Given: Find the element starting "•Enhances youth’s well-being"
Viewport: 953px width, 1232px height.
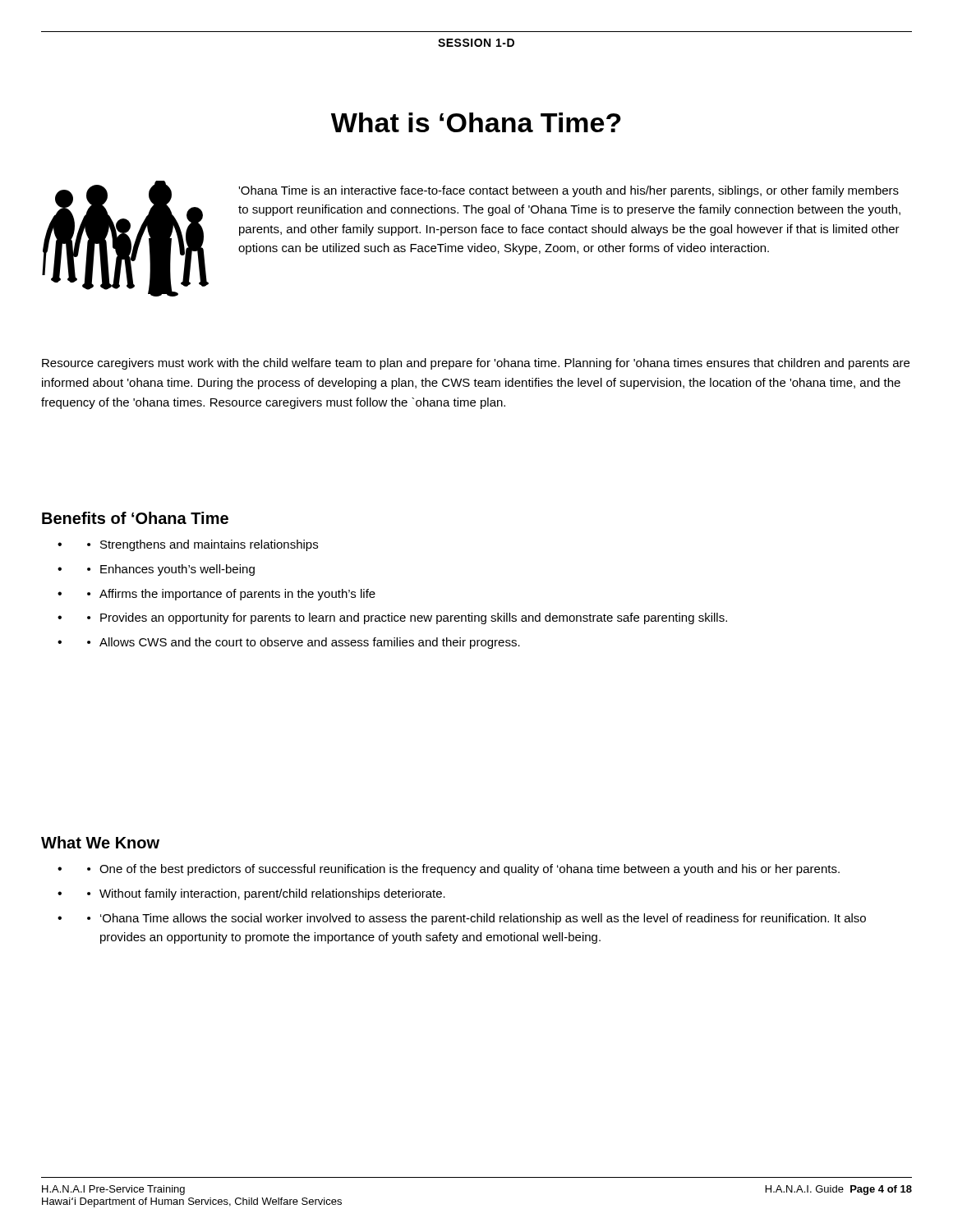Looking at the screenshot, I should pyautogui.click(x=171, y=569).
